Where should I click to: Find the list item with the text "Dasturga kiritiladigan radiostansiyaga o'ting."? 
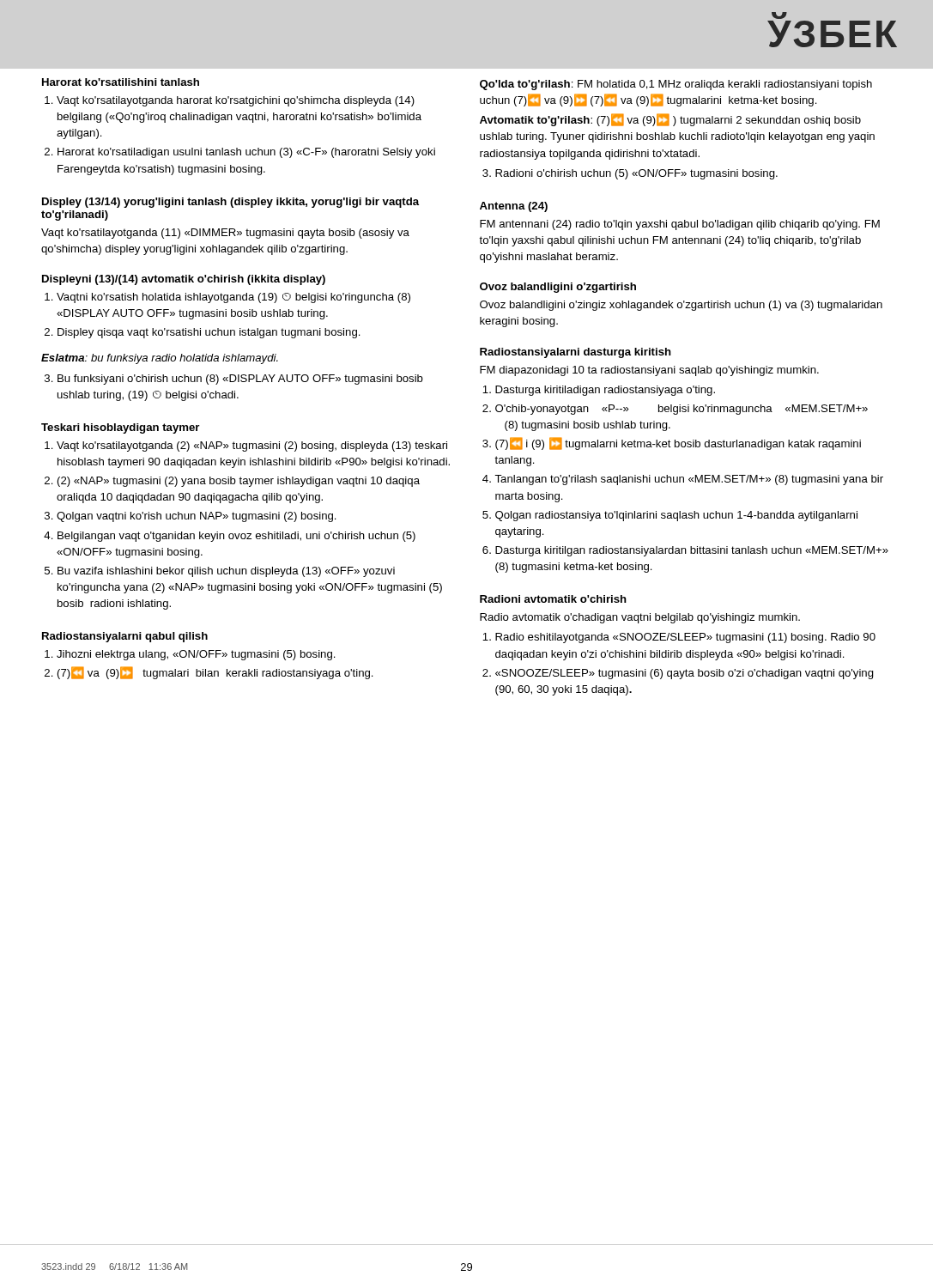click(x=605, y=389)
